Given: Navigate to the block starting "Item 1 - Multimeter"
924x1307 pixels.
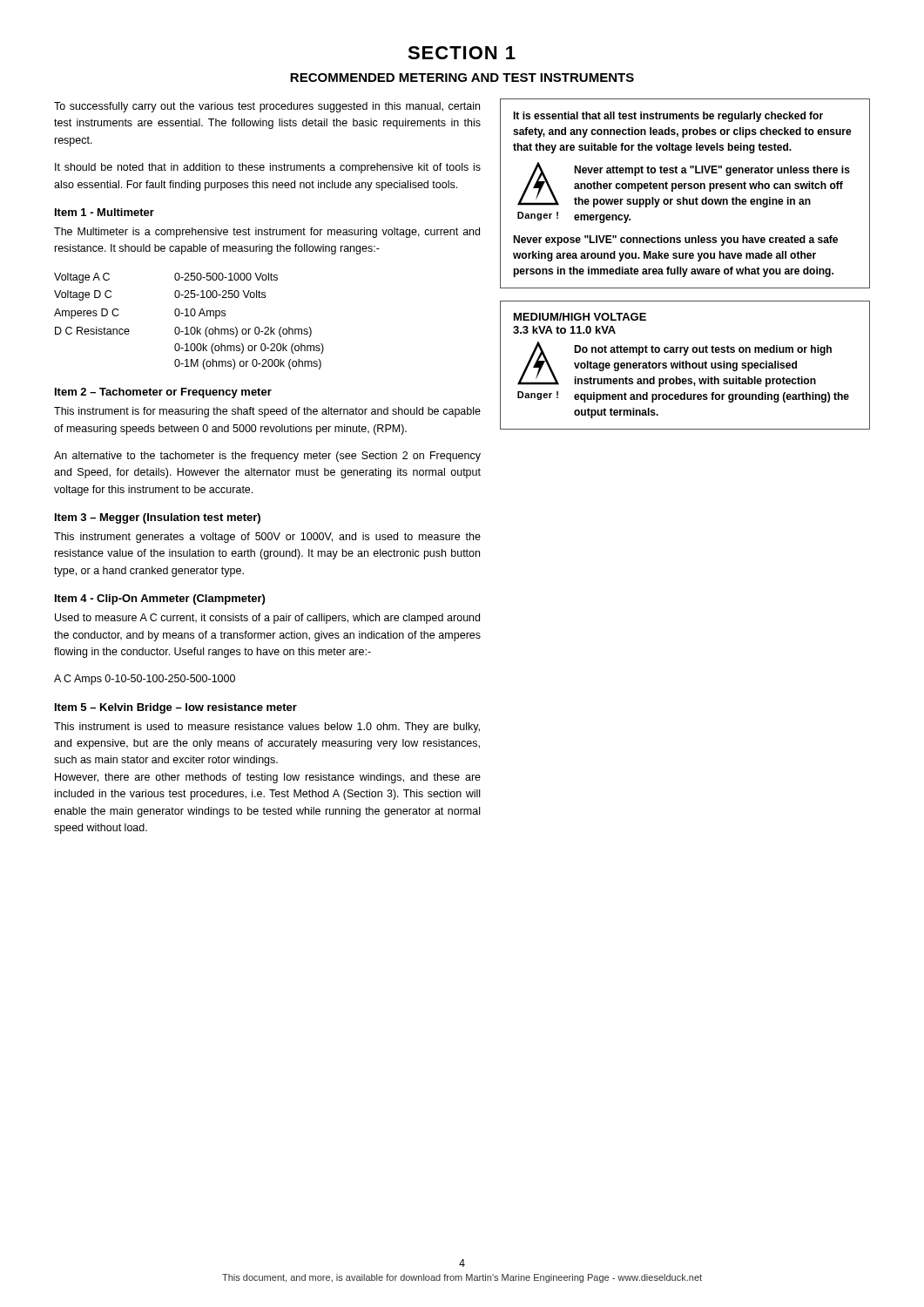Looking at the screenshot, I should point(104,212).
